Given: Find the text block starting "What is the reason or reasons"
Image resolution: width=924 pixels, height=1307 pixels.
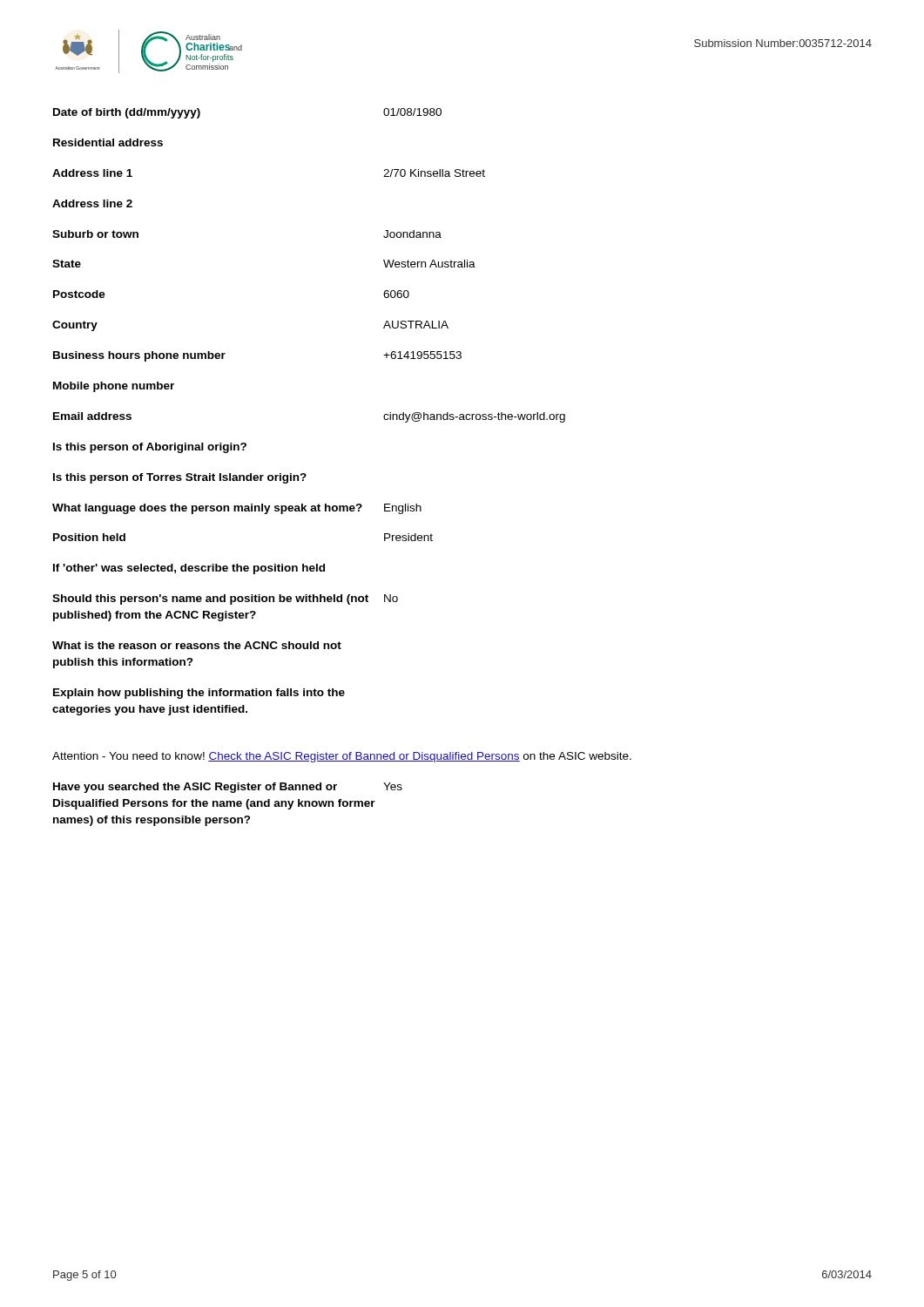Looking at the screenshot, I should pyautogui.click(x=218, y=654).
